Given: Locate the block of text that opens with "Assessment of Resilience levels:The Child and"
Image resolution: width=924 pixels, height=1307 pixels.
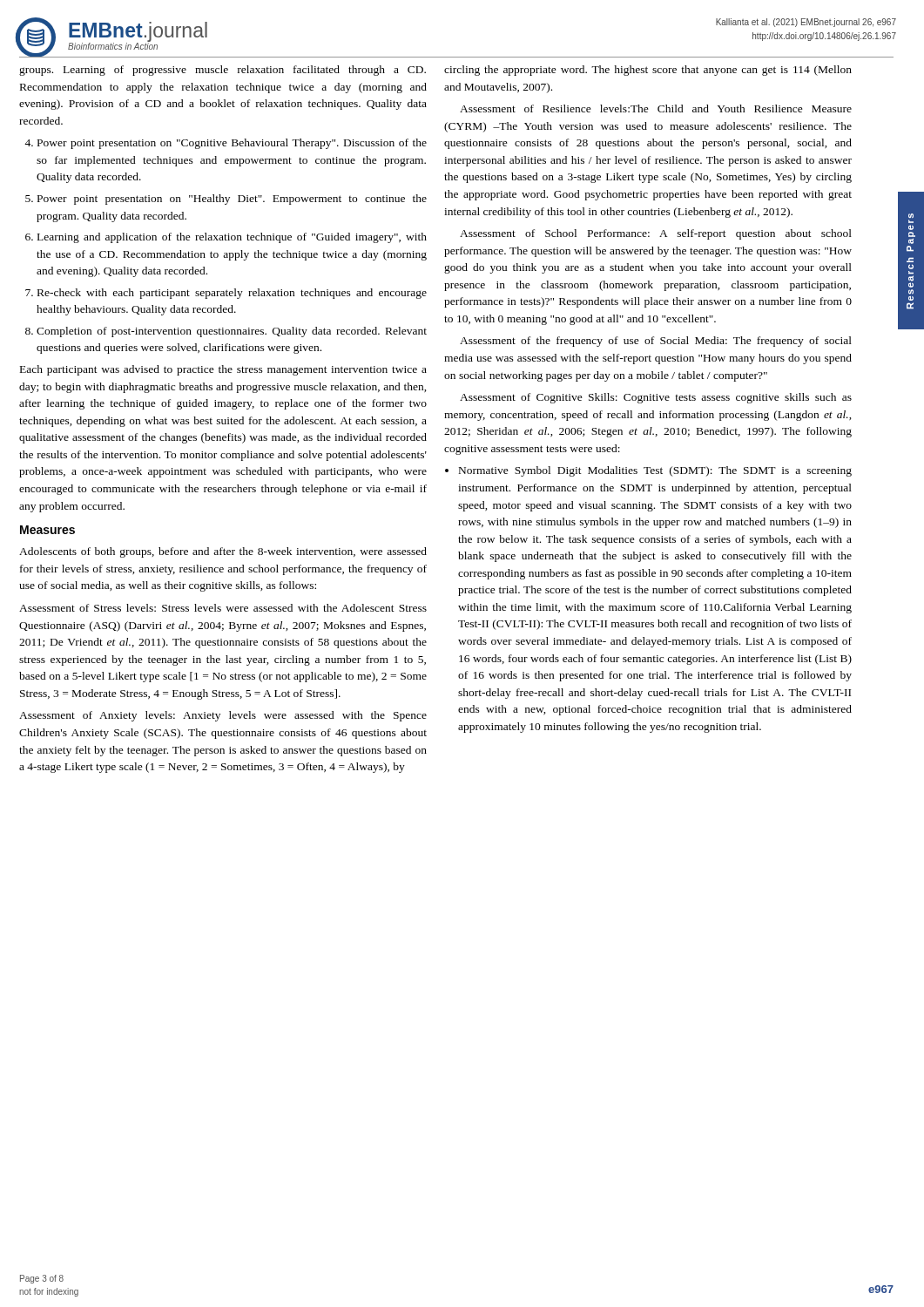Looking at the screenshot, I should click(648, 160).
